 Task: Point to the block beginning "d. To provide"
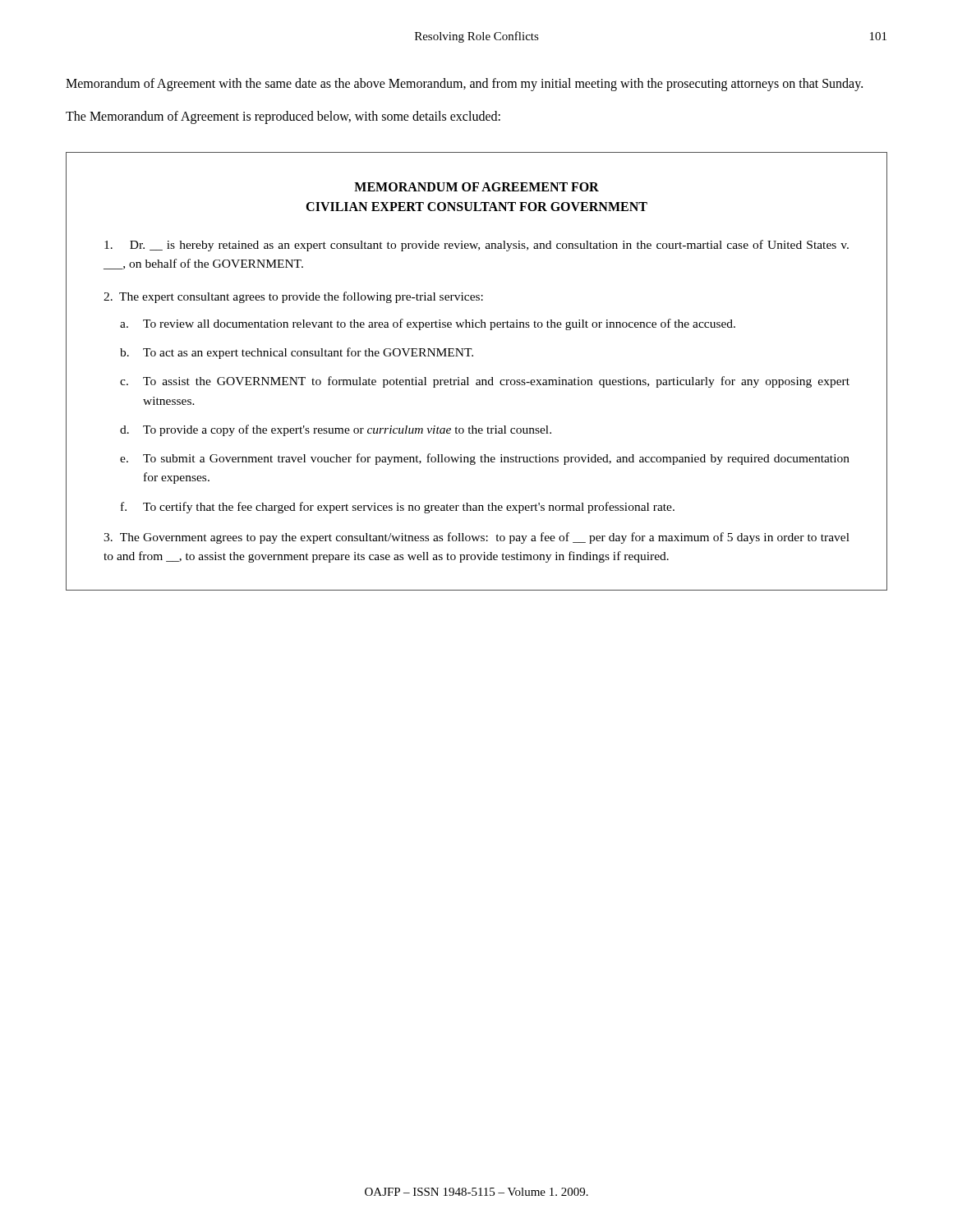pyautogui.click(x=485, y=429)
